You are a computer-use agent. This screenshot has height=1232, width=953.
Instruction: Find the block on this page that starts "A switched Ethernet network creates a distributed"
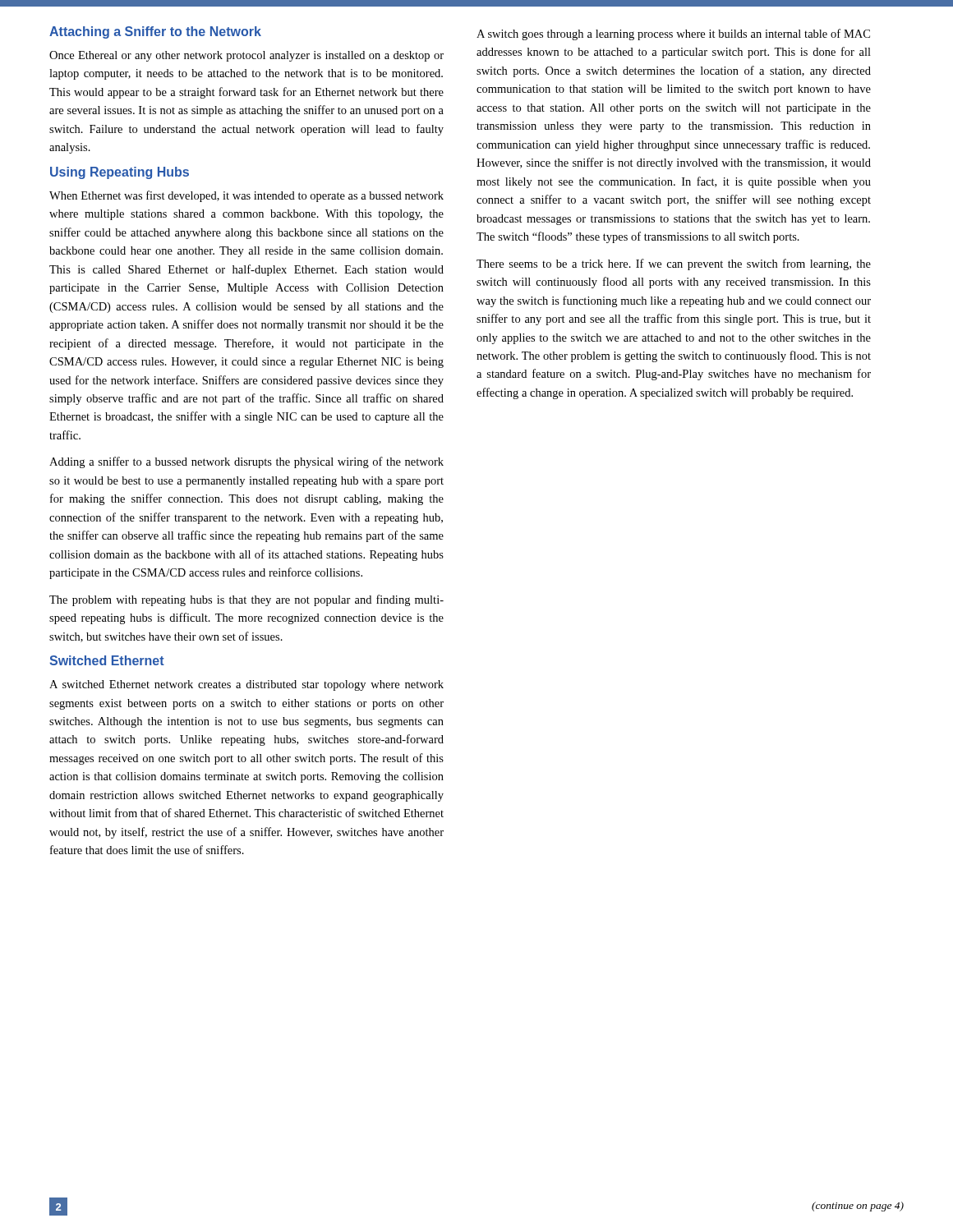[246, 767]
